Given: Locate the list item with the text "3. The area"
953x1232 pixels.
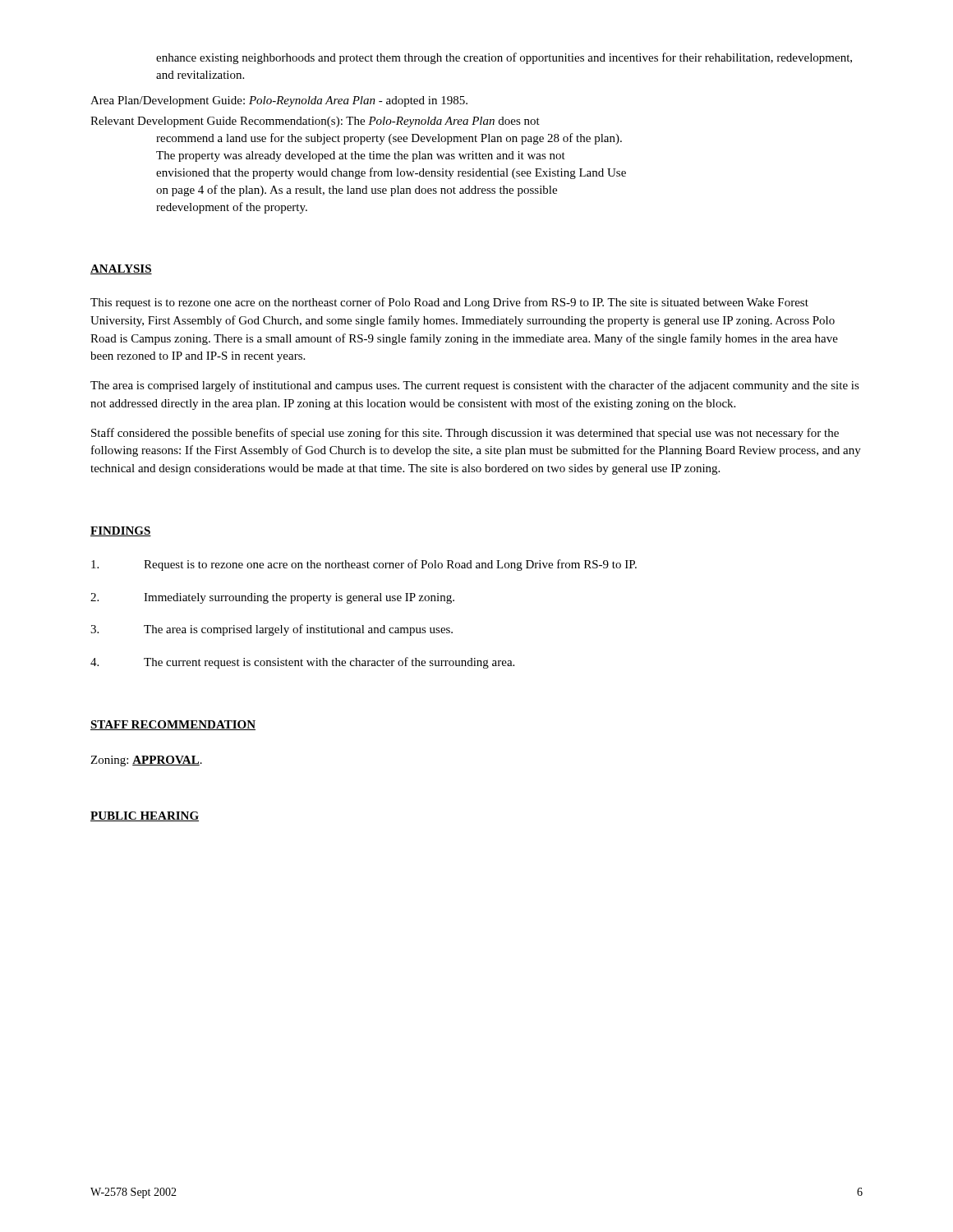Looking at the screenshot, I should pos(272,630).
